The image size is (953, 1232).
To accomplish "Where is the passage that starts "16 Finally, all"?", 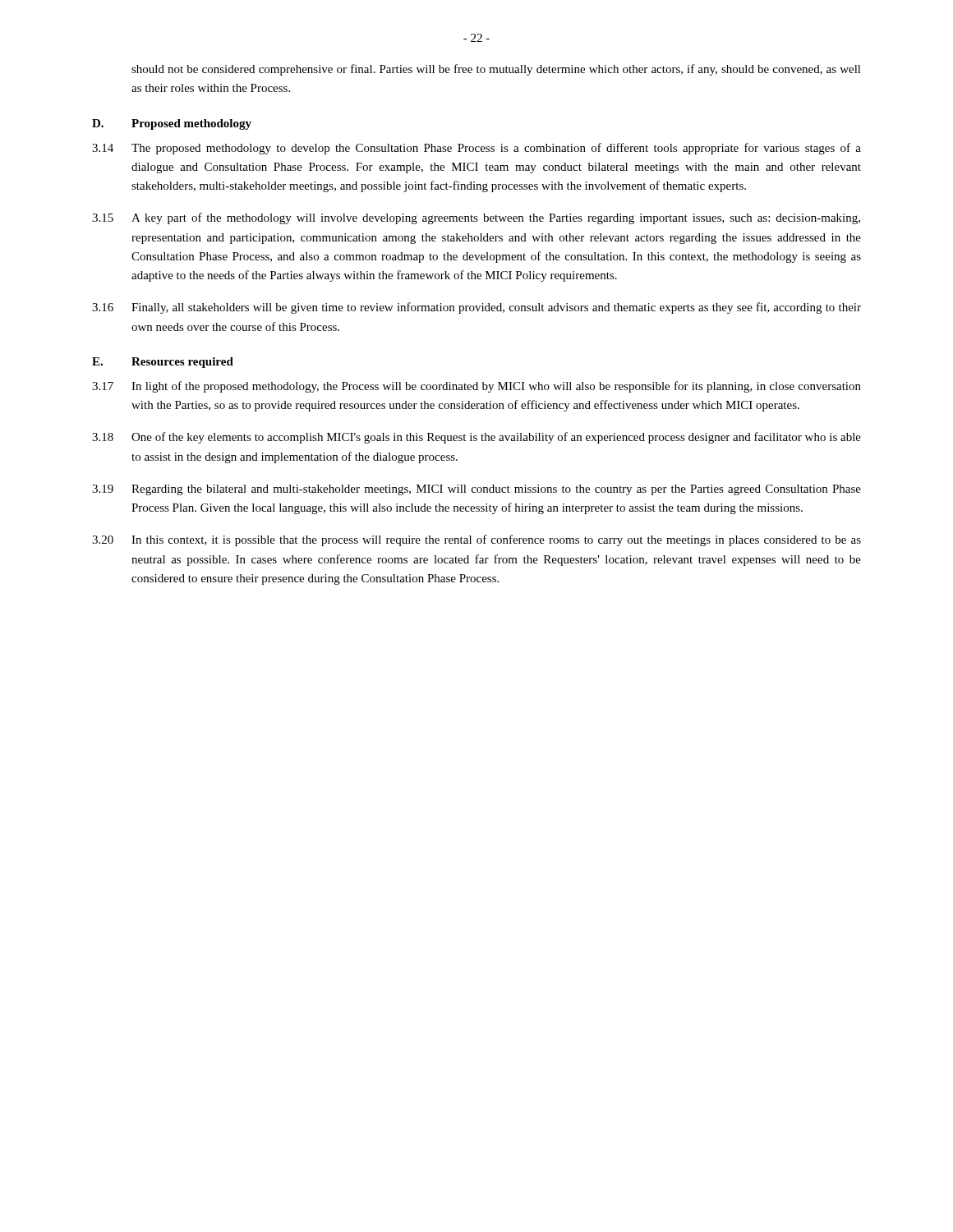I will (476, 317).
